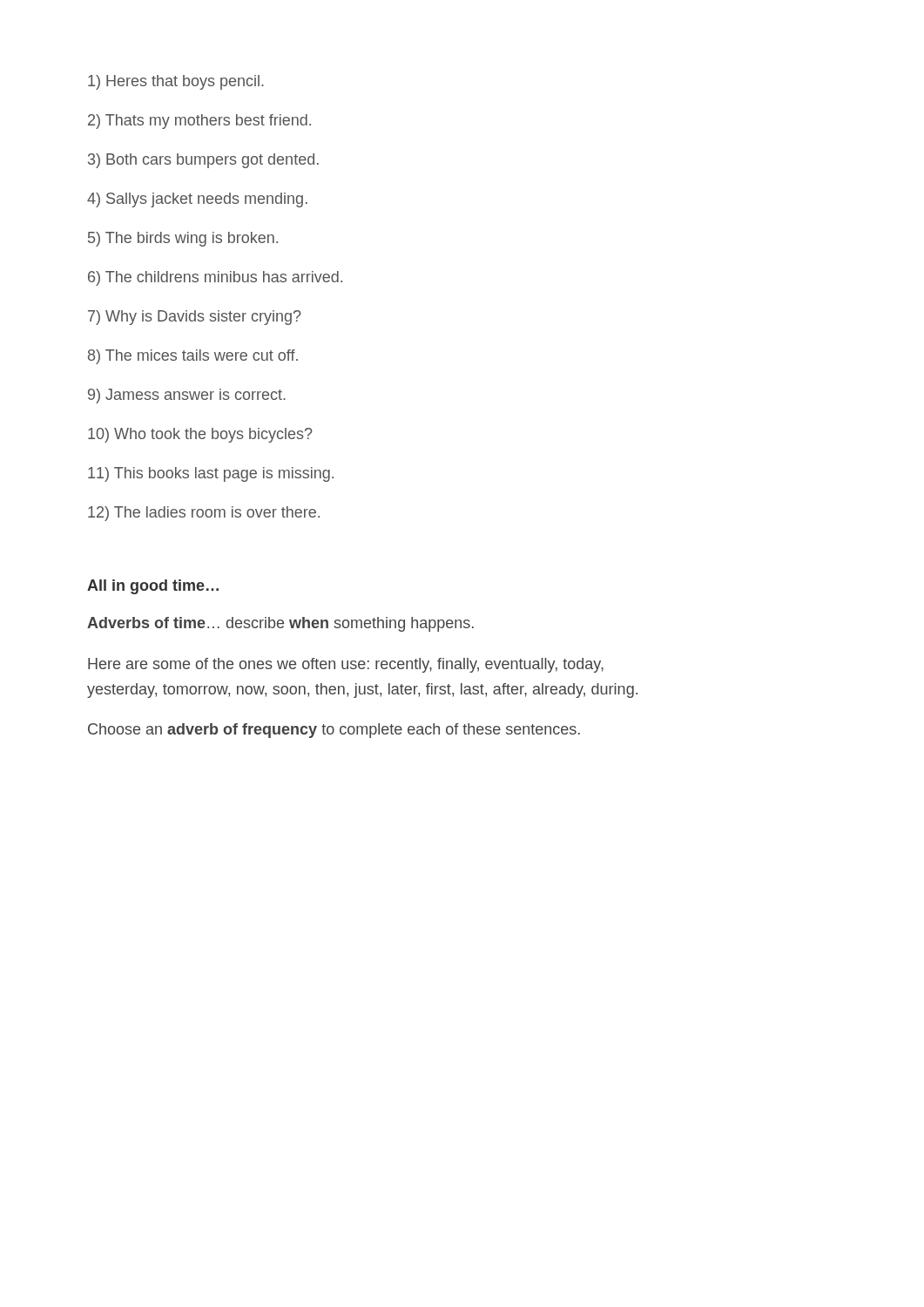Find the text block starting "11) This books last"
This screenshot has width=924, height=1307.
click(x=211, y=473)
